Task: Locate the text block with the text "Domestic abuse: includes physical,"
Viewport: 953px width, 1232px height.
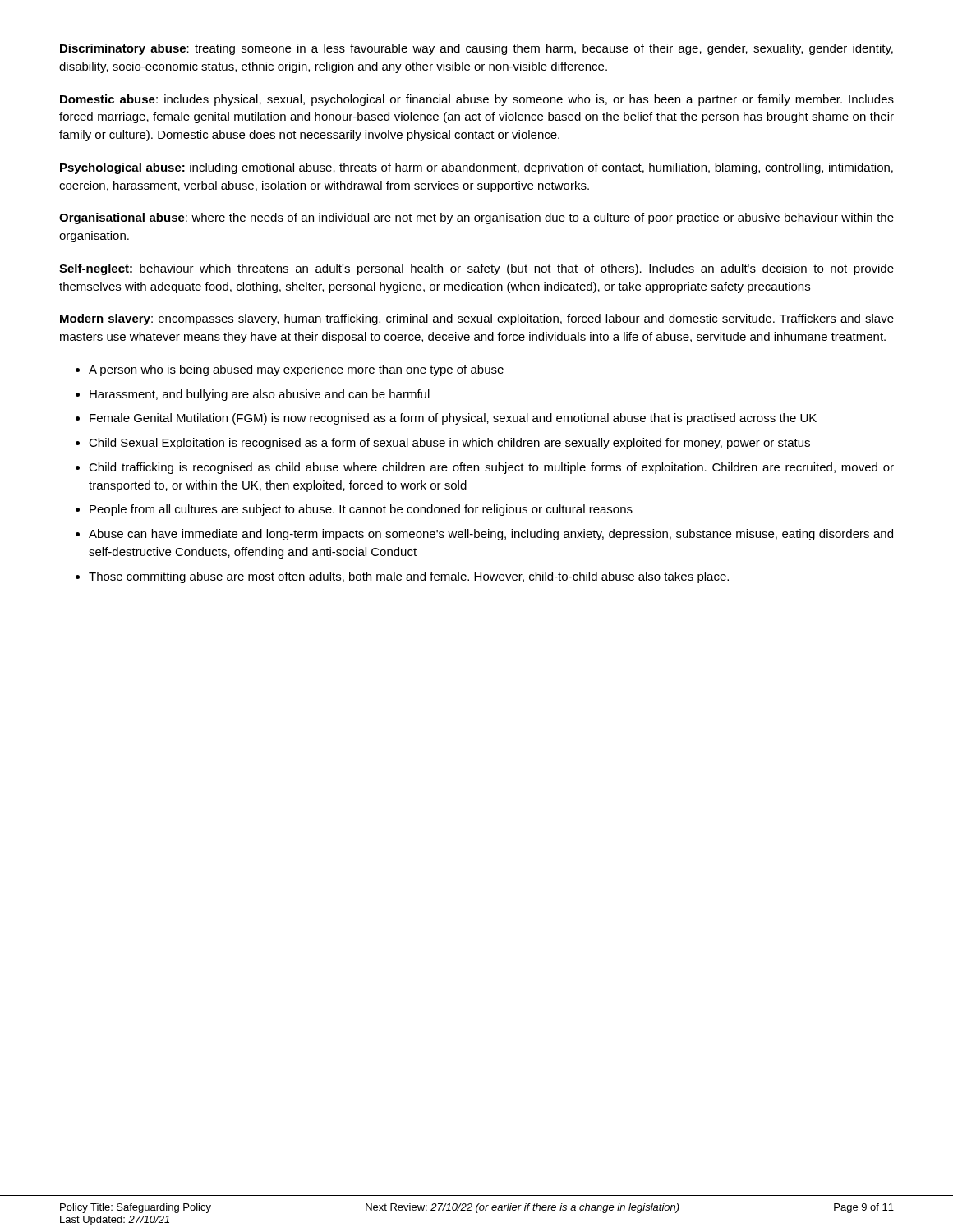Action: pos(476,116)
